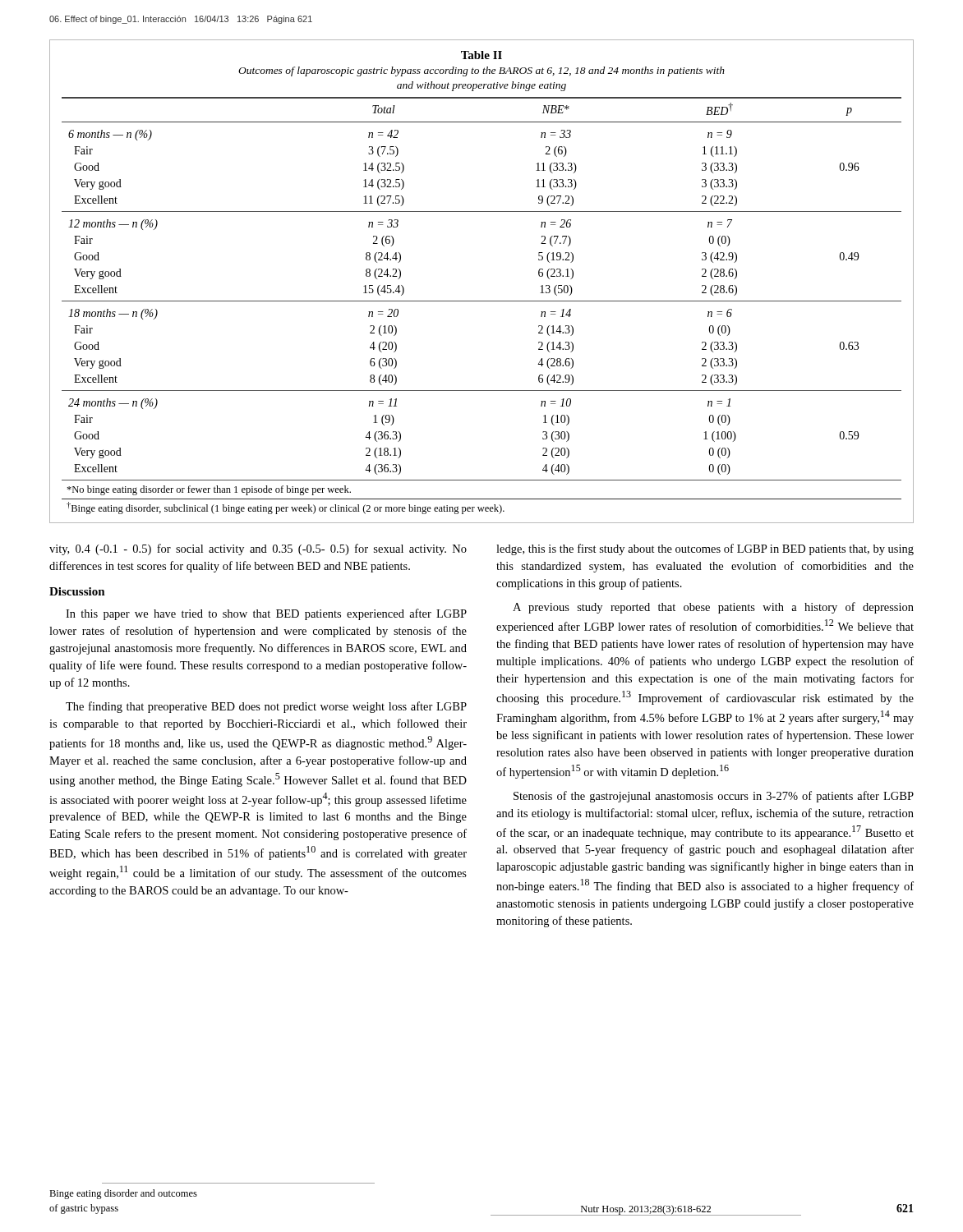Find the block on this page that starts "The finding that preoperative BED does not"
This screenshot has height=1232, width=963.
point(258,798)
